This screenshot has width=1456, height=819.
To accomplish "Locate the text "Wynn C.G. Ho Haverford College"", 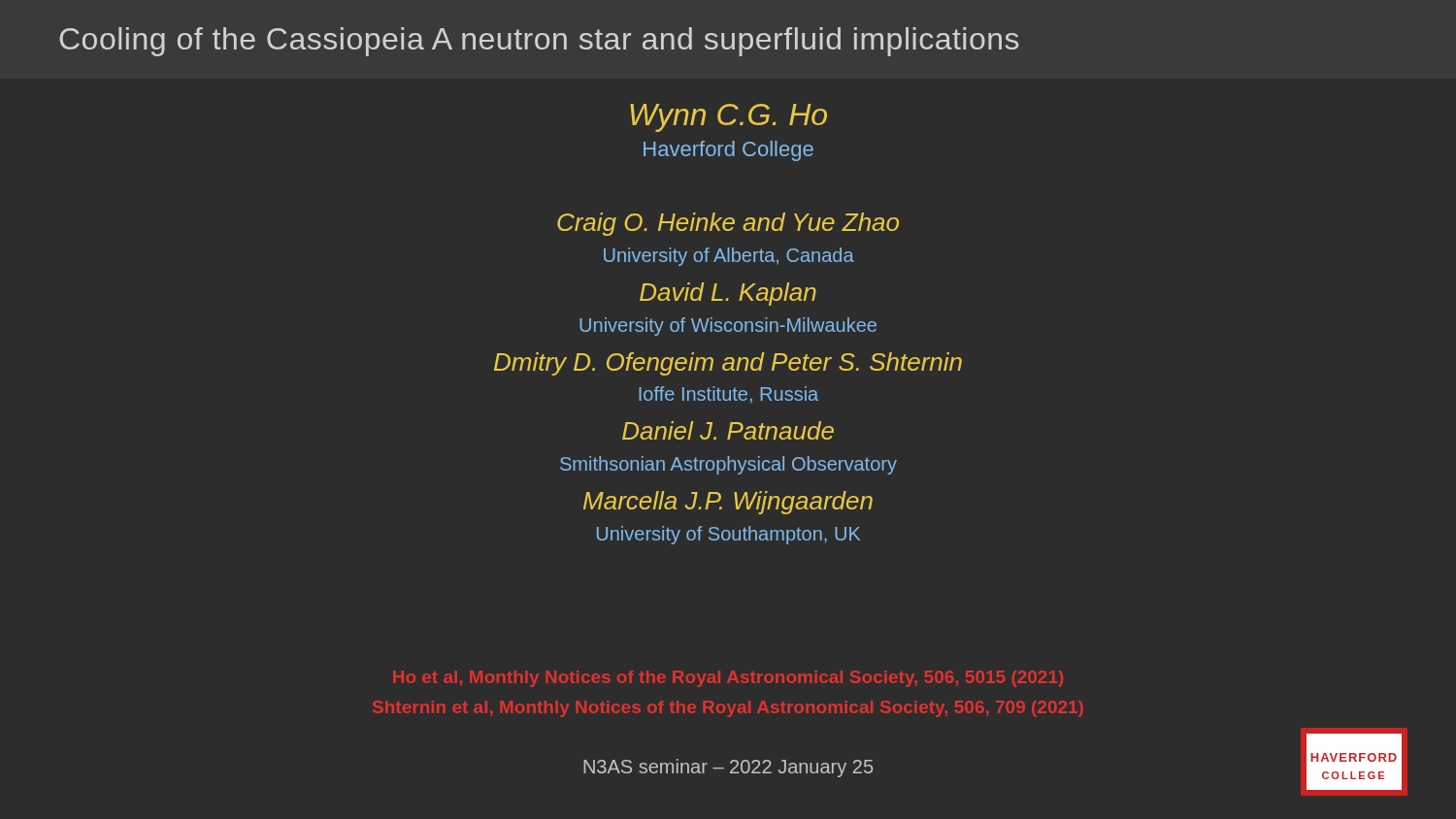I will pyautogui.click(x=728, y=130).
